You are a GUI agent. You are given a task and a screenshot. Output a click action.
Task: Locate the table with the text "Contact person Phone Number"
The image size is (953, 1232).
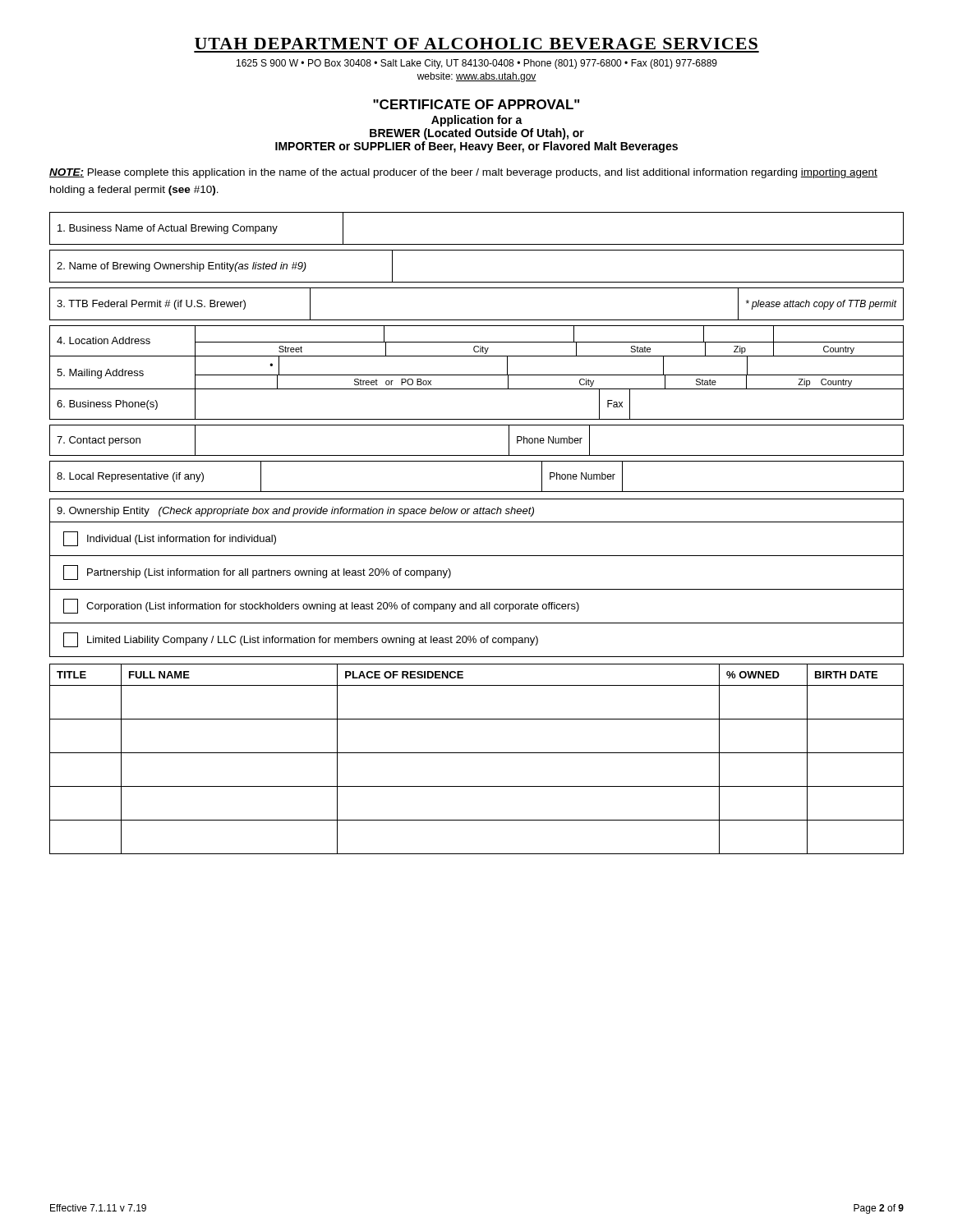tap(476, 440)
